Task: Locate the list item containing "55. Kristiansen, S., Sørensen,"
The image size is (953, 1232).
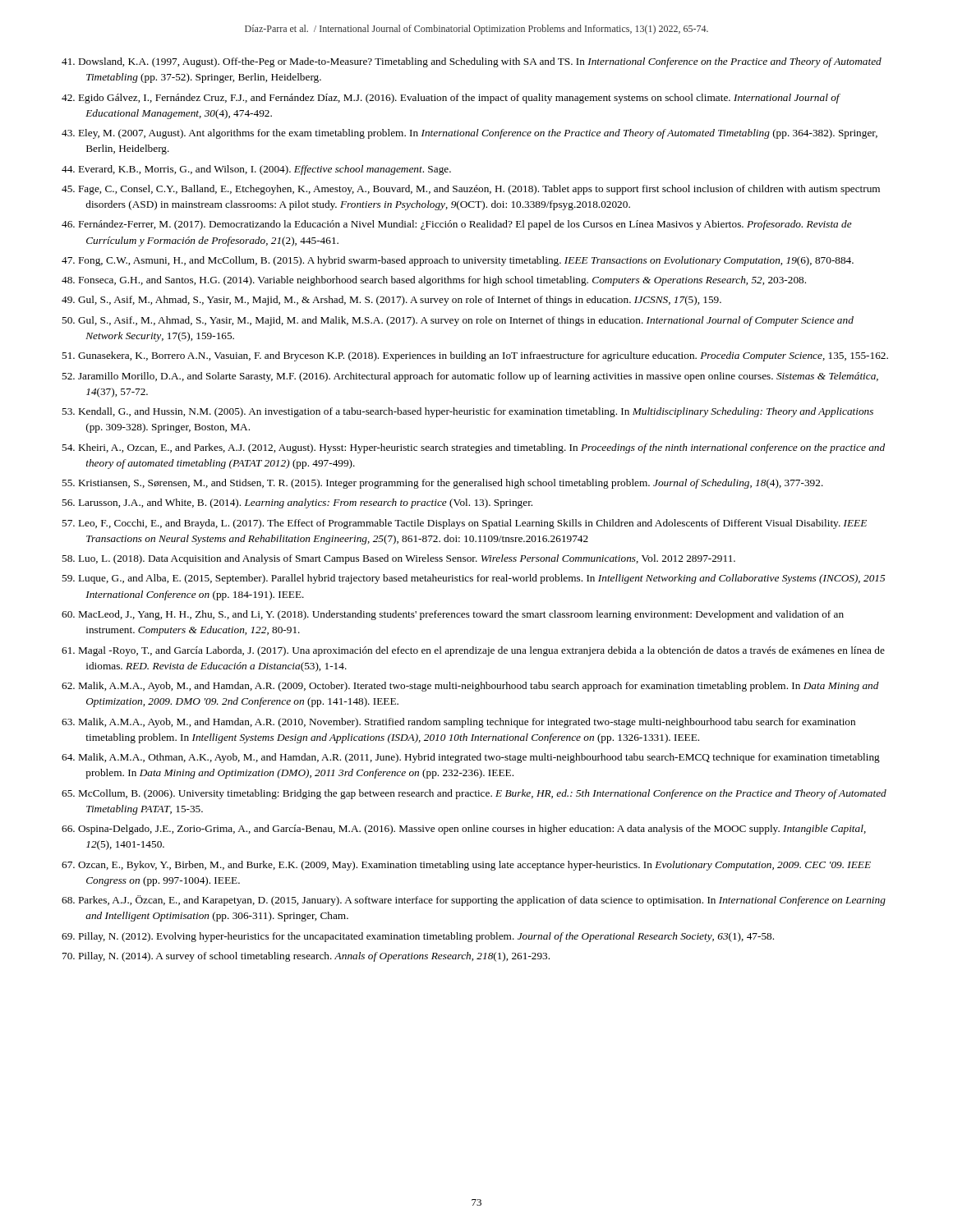Action: pos(443,483)
